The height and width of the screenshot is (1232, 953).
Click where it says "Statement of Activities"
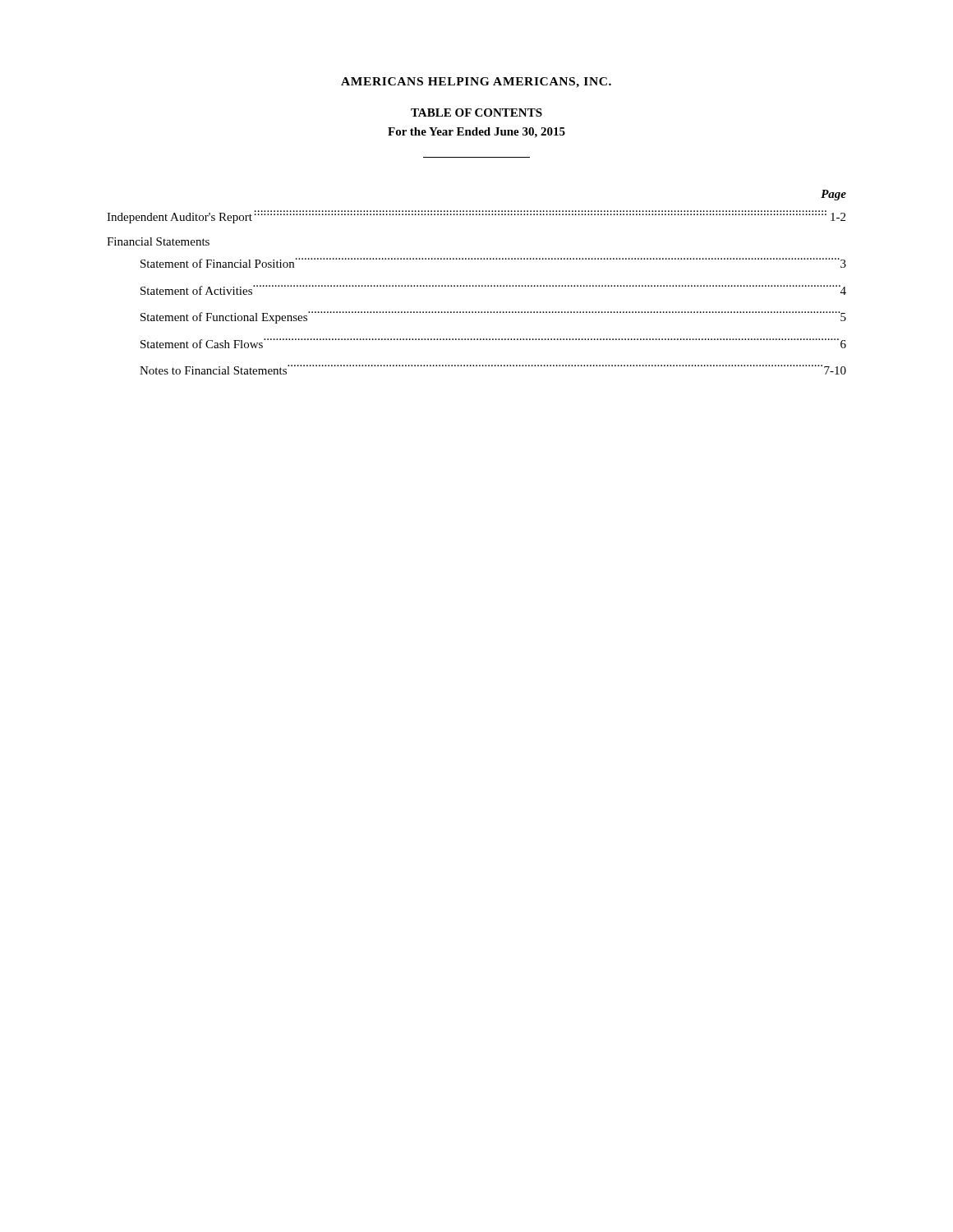[493, 289]
